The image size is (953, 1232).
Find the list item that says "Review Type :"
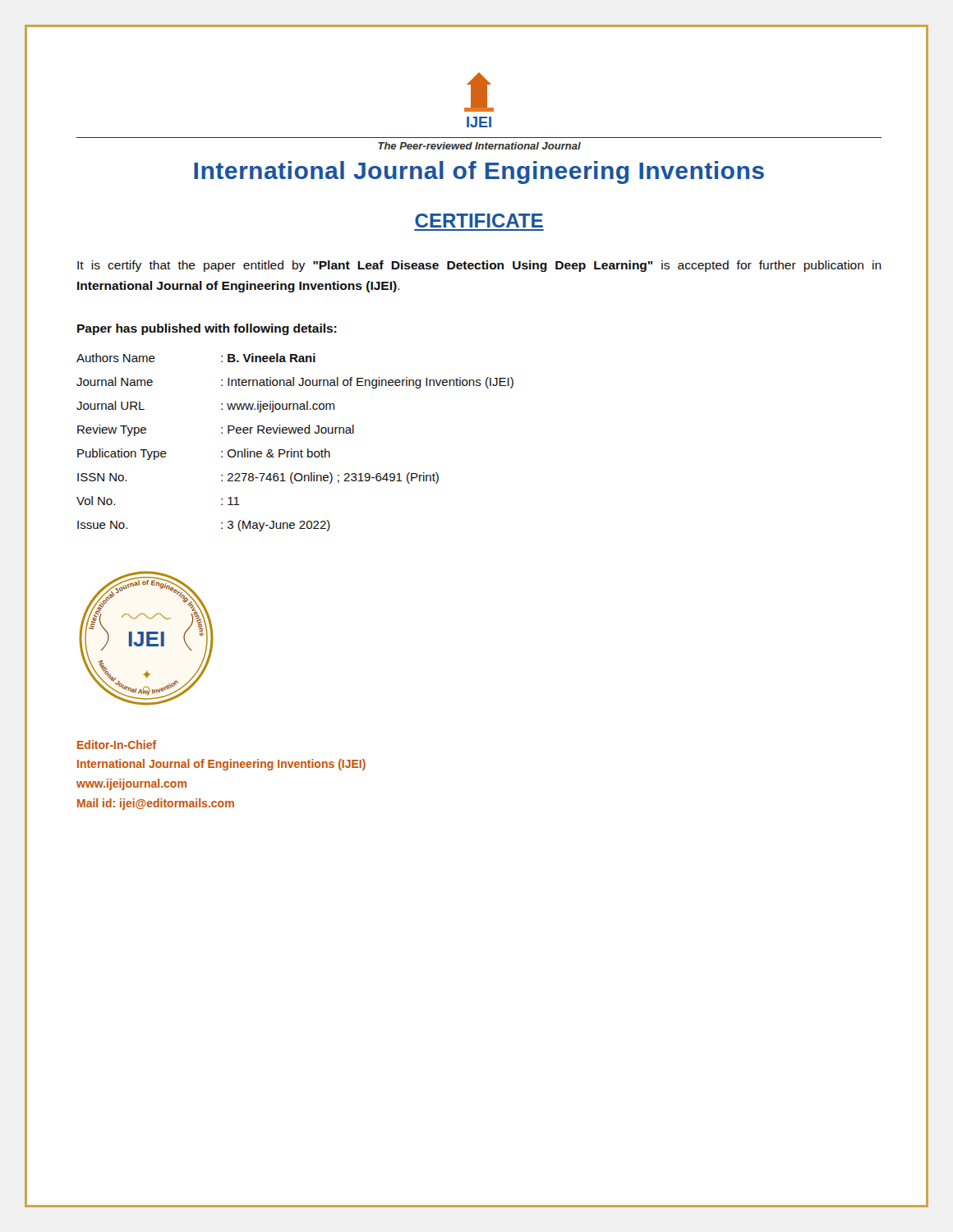[x=101, y=430]
